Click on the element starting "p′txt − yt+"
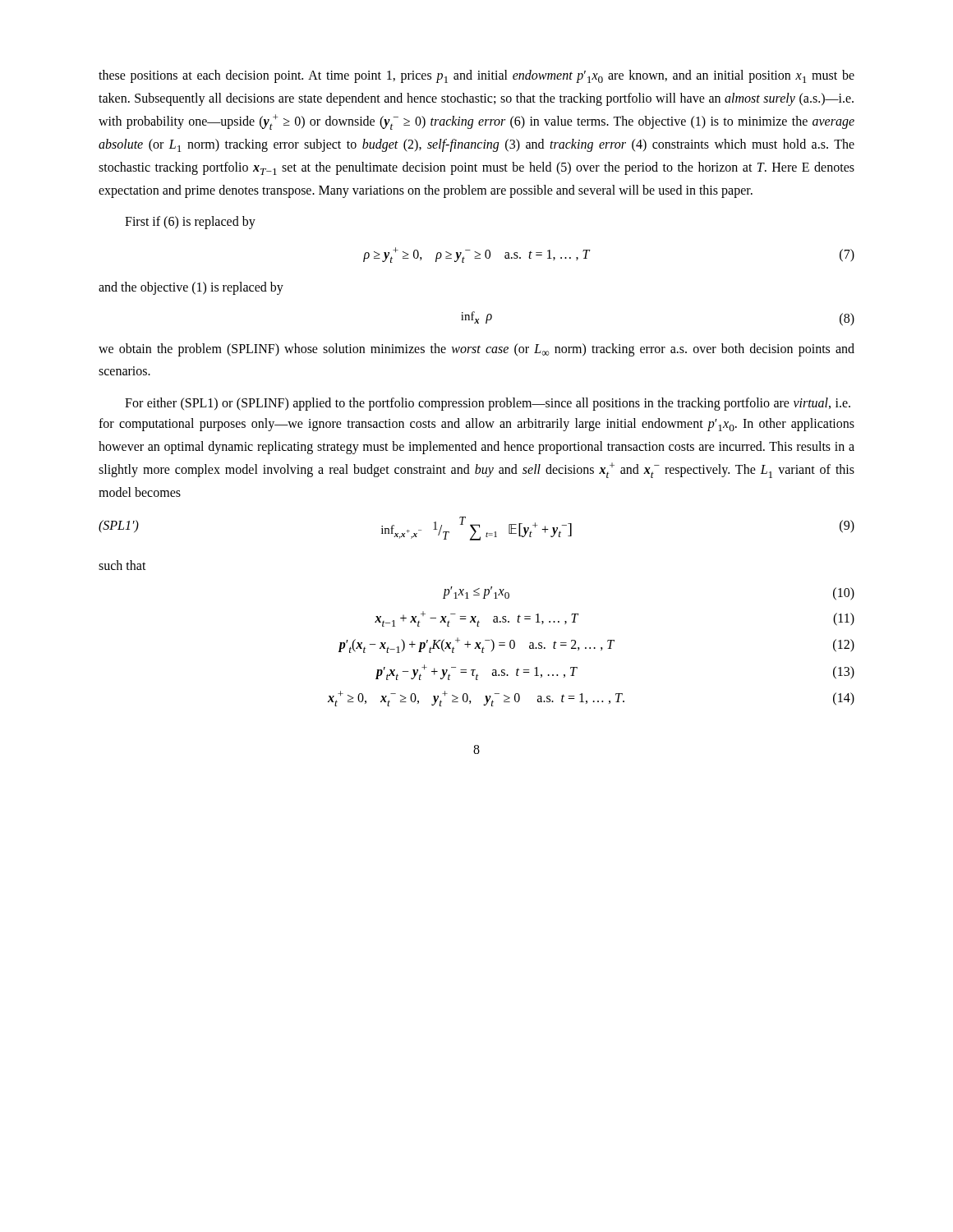 pos(476,672)
